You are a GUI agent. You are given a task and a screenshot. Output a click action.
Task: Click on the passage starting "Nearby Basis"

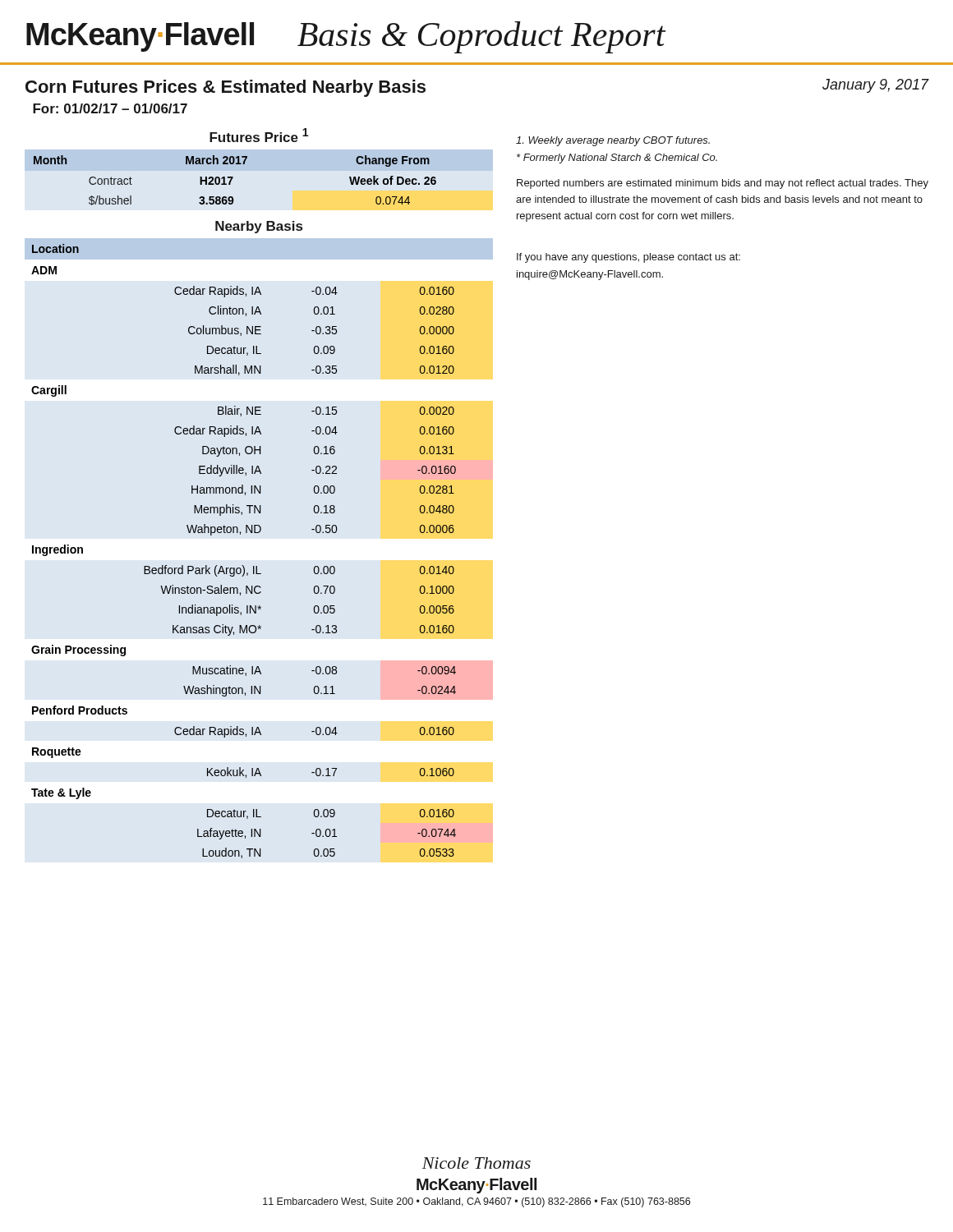[259, 226]
